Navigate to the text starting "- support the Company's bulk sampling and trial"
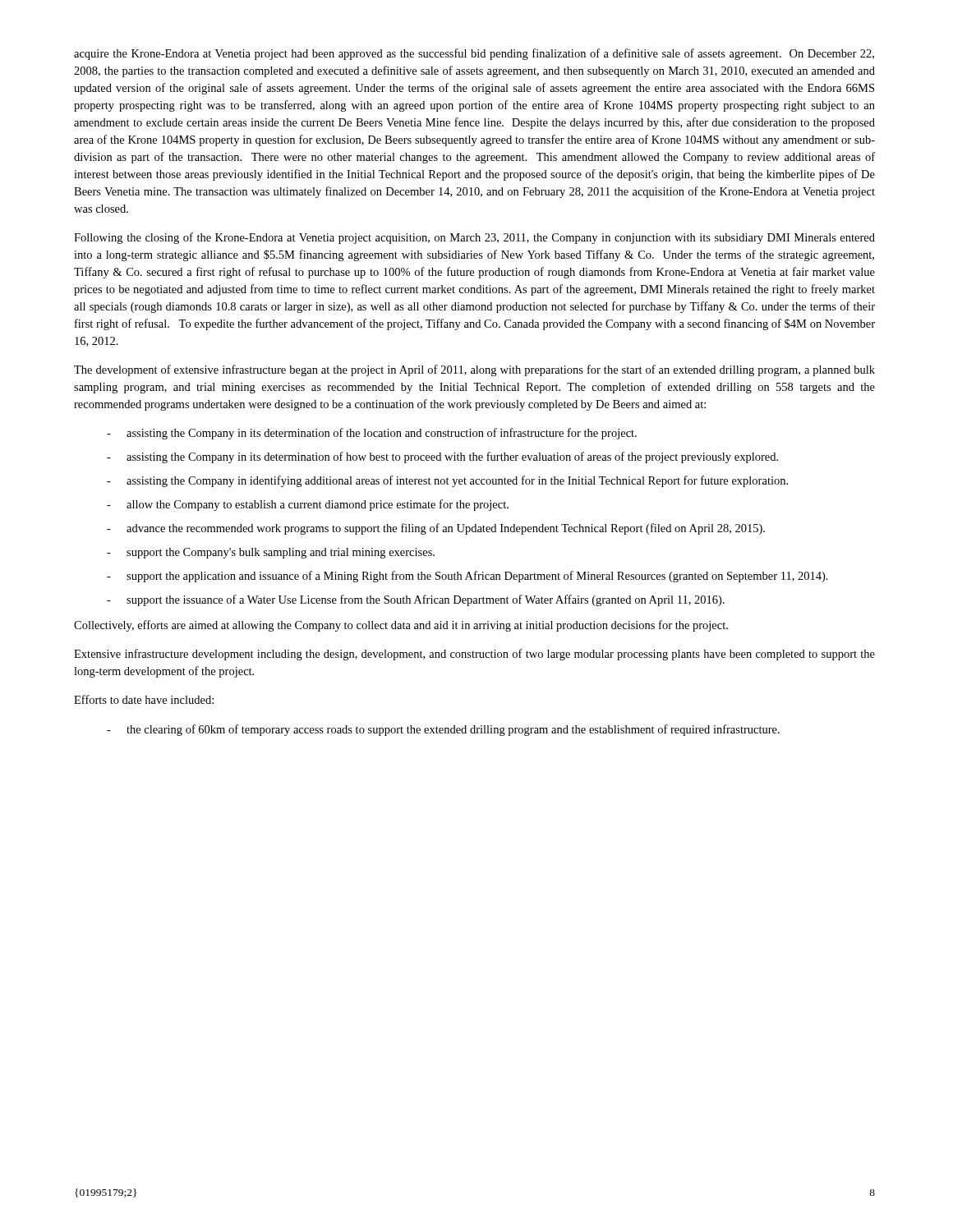This screenshot has width=953, height=1232. pos(271,553)
